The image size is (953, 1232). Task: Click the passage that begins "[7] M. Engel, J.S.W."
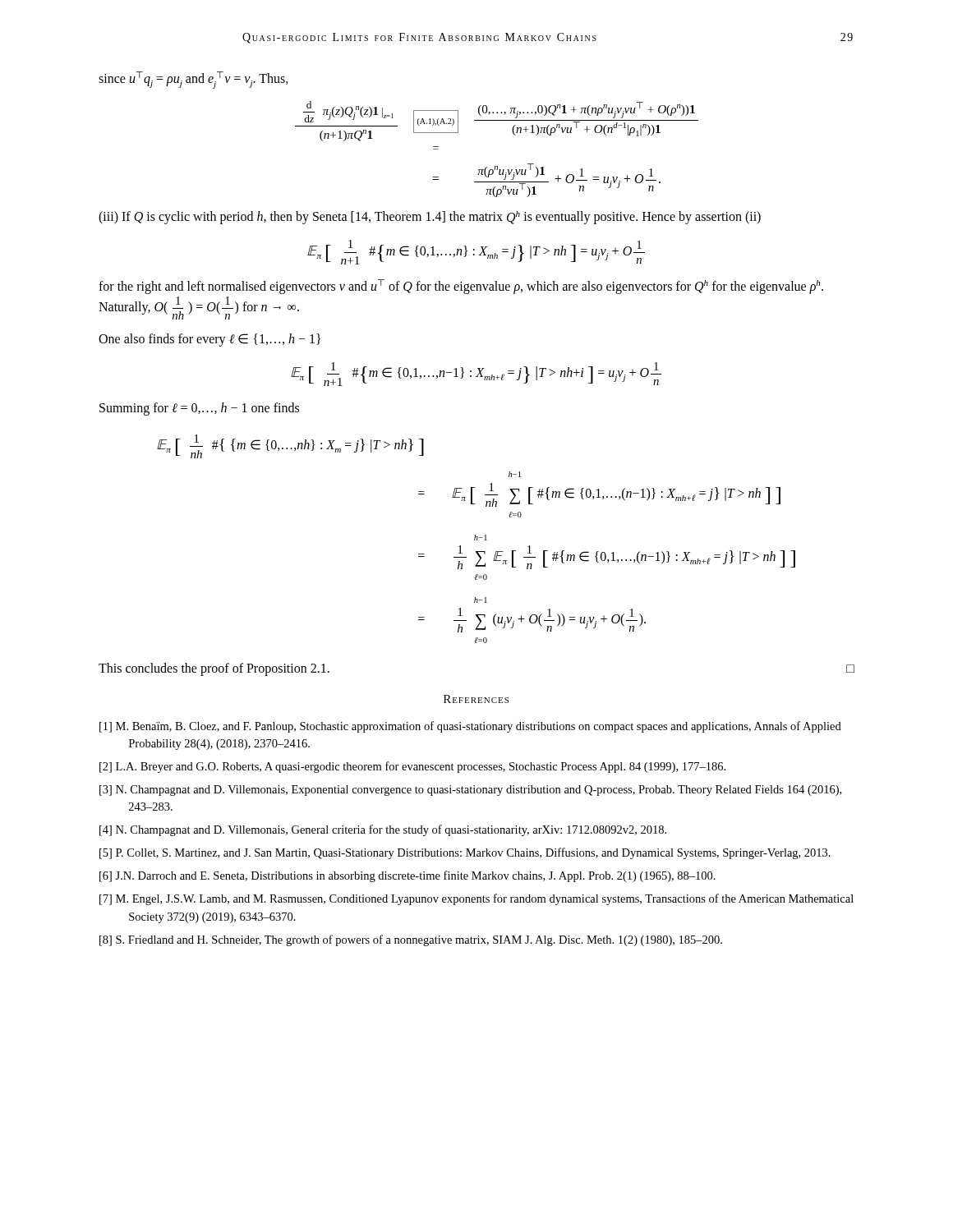click(x=476, y=908)
